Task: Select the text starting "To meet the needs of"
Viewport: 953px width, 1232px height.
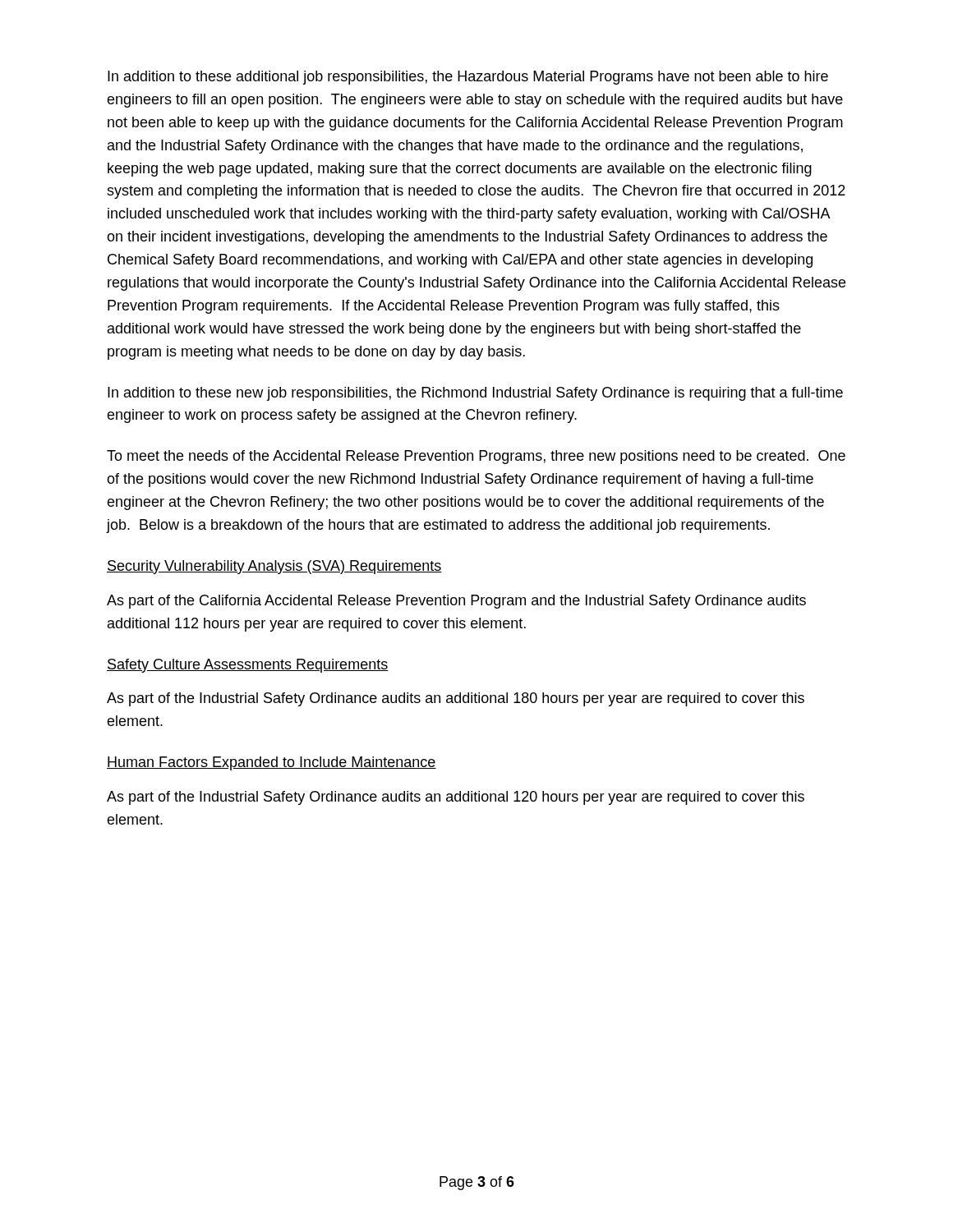Action: click(476, 491)
